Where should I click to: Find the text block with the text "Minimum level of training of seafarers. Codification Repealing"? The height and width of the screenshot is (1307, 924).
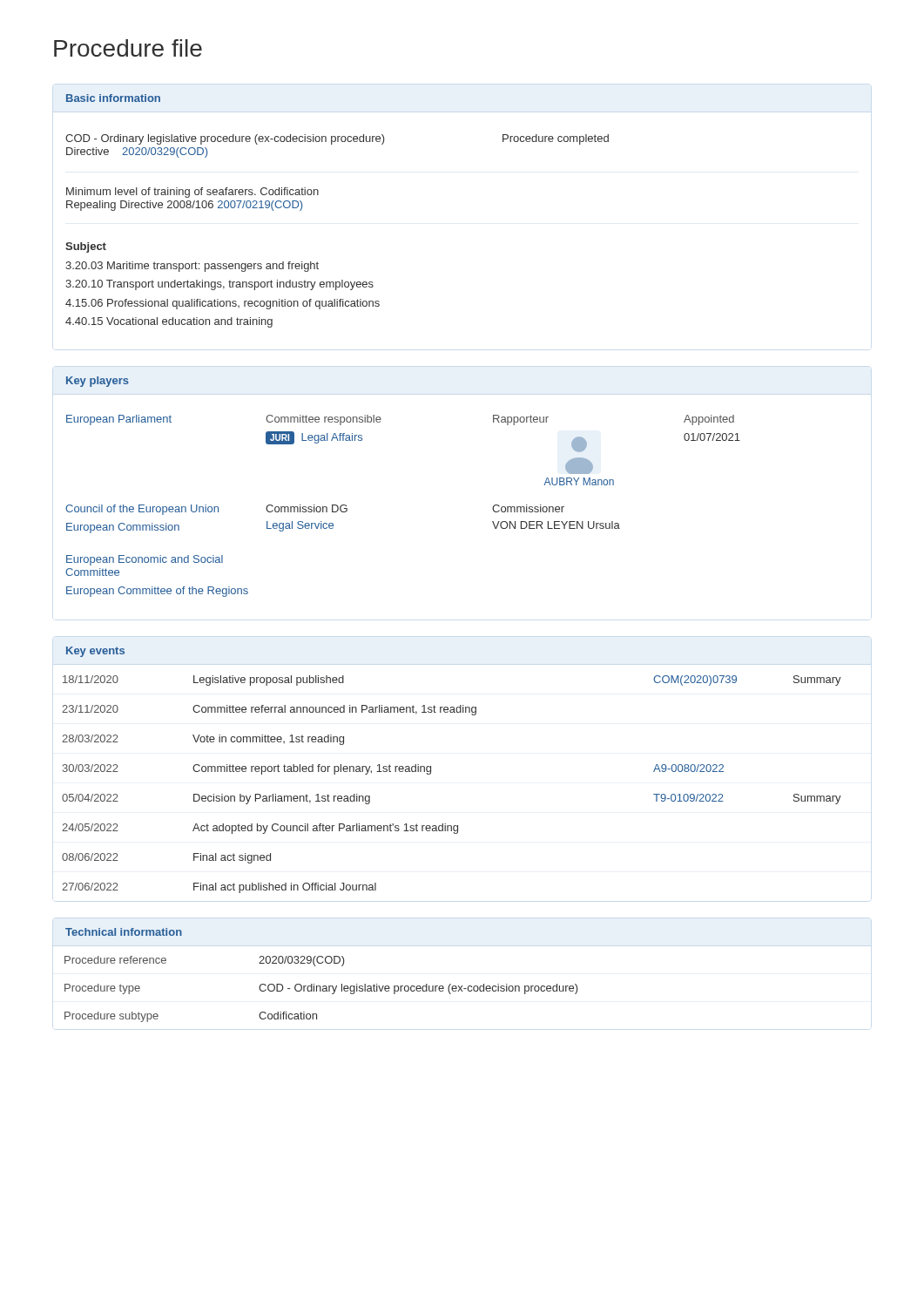click(x=192, y=198)
